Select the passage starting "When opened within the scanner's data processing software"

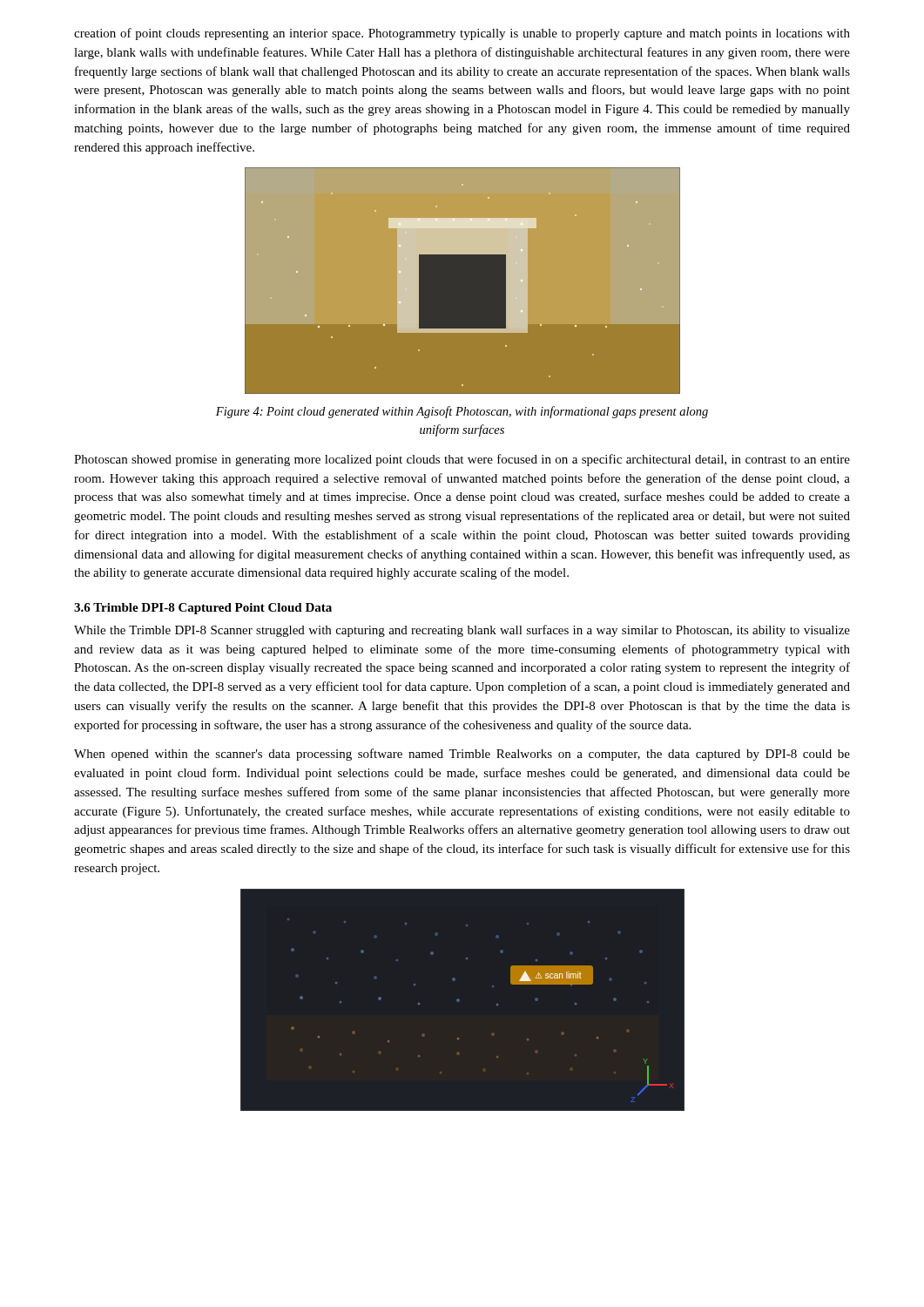tap(462, 811)
